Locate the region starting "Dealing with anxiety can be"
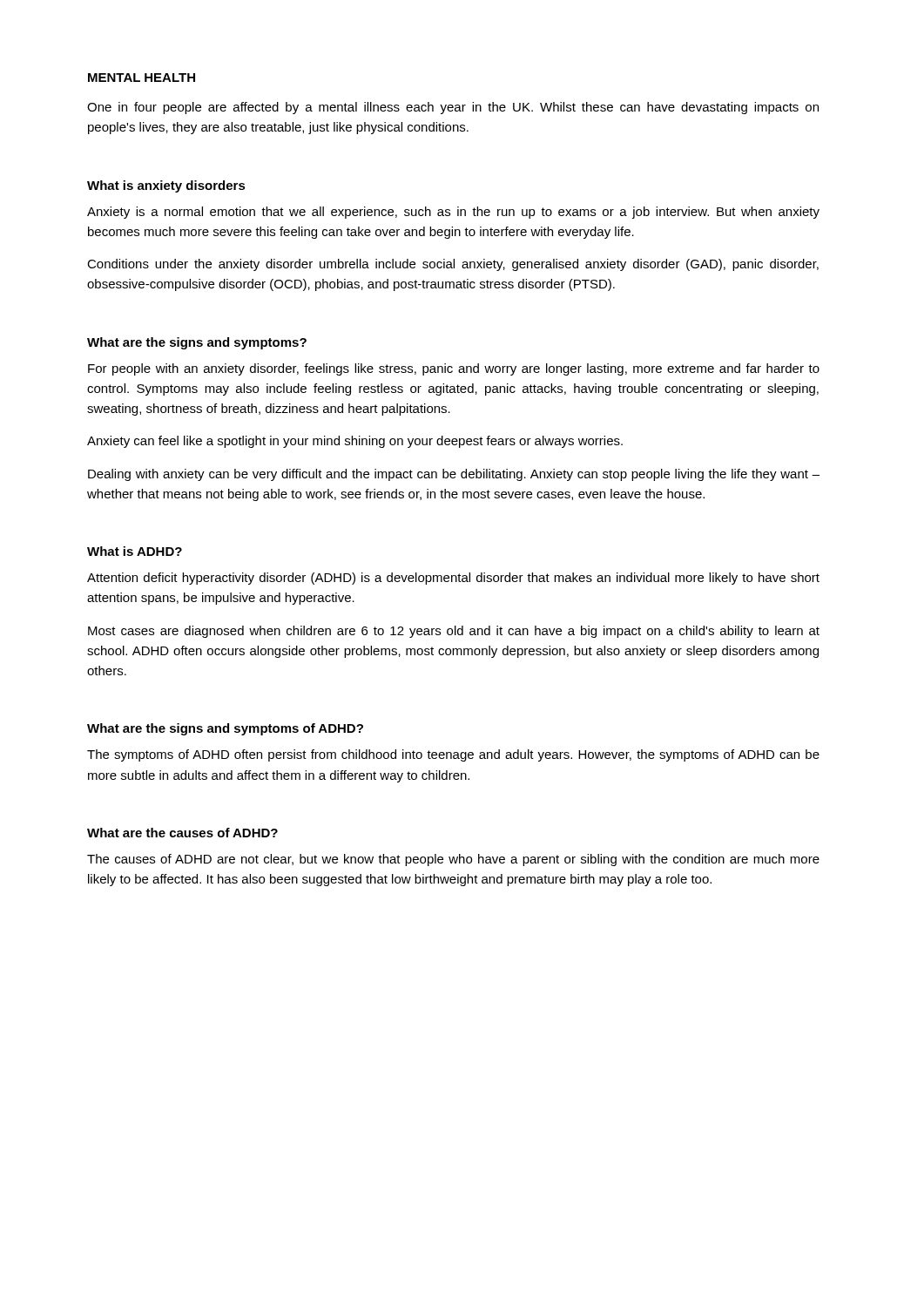 coord(453,483)
